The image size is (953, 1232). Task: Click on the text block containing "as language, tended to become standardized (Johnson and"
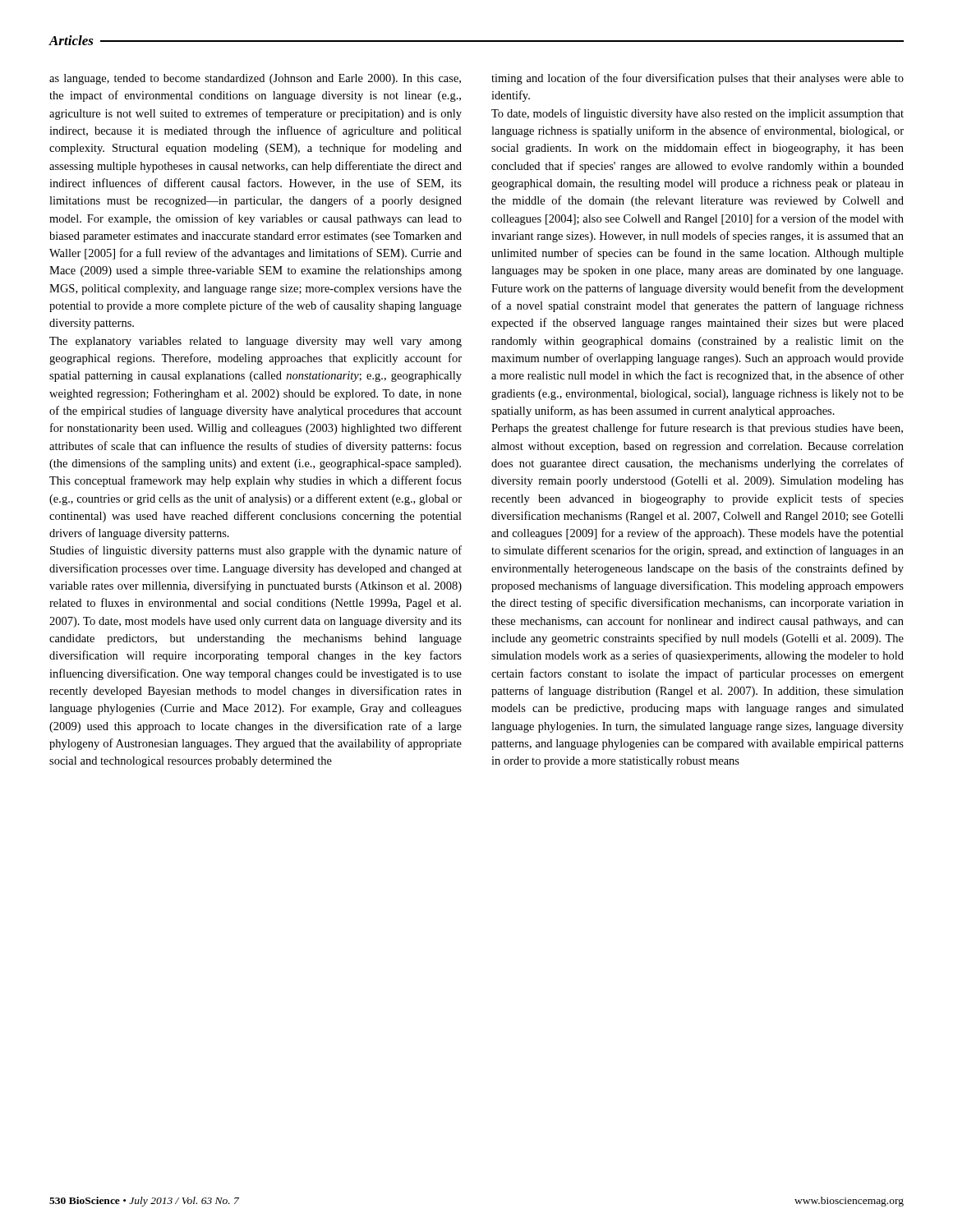[x=255, y=201]
